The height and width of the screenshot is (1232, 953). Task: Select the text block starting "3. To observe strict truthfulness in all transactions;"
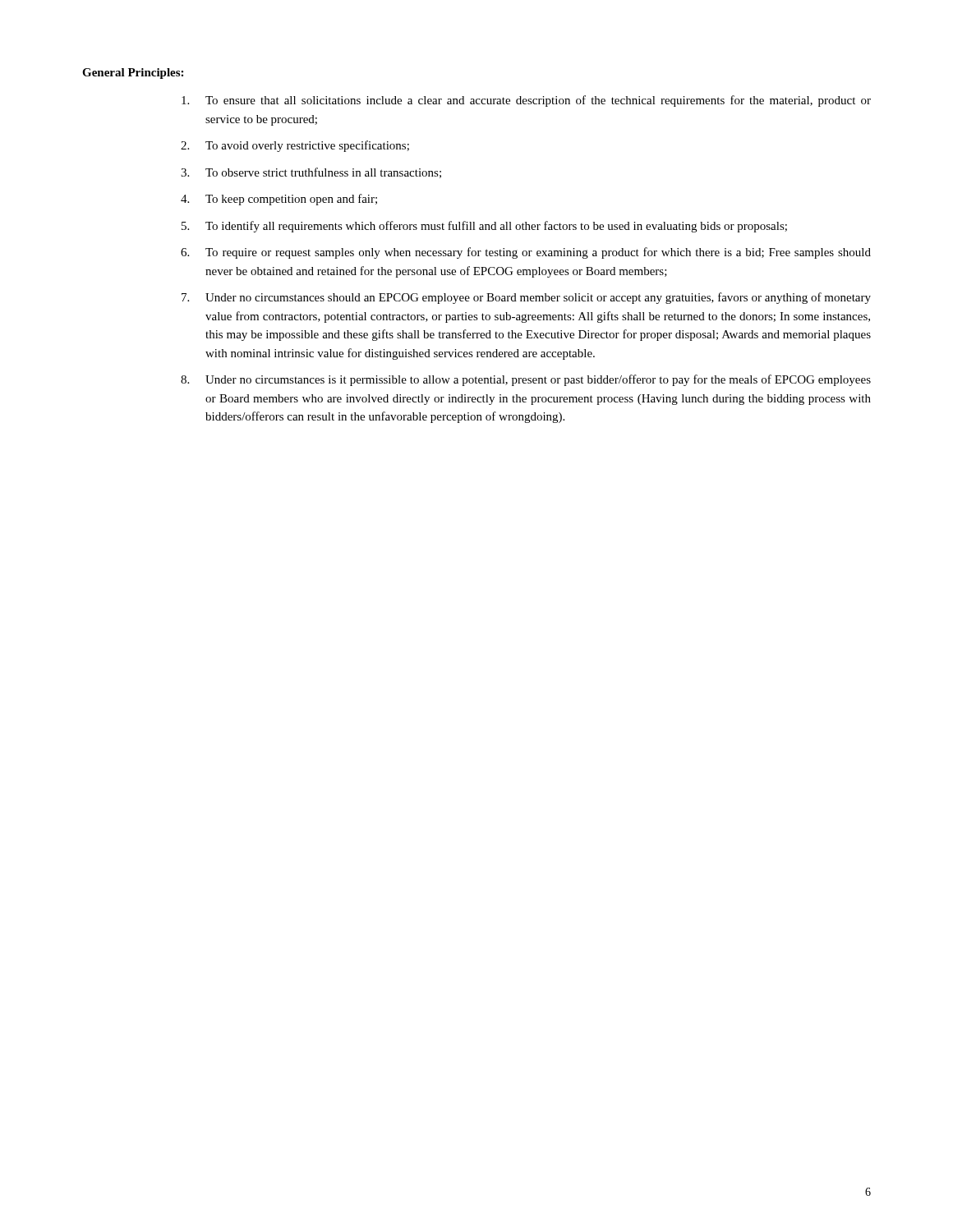311,173
